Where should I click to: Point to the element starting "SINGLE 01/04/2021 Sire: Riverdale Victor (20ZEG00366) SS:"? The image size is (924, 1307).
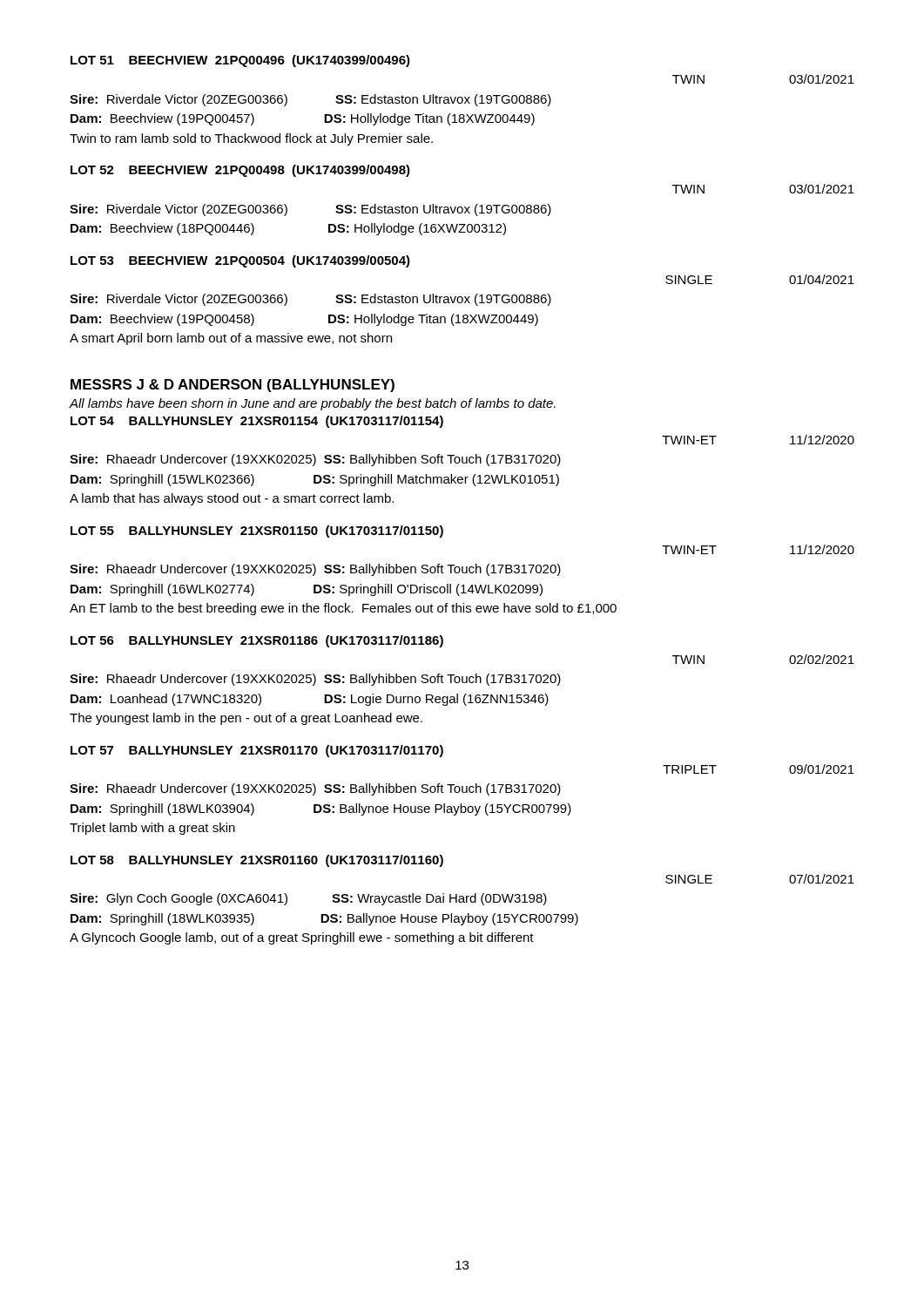pos(462,309)
